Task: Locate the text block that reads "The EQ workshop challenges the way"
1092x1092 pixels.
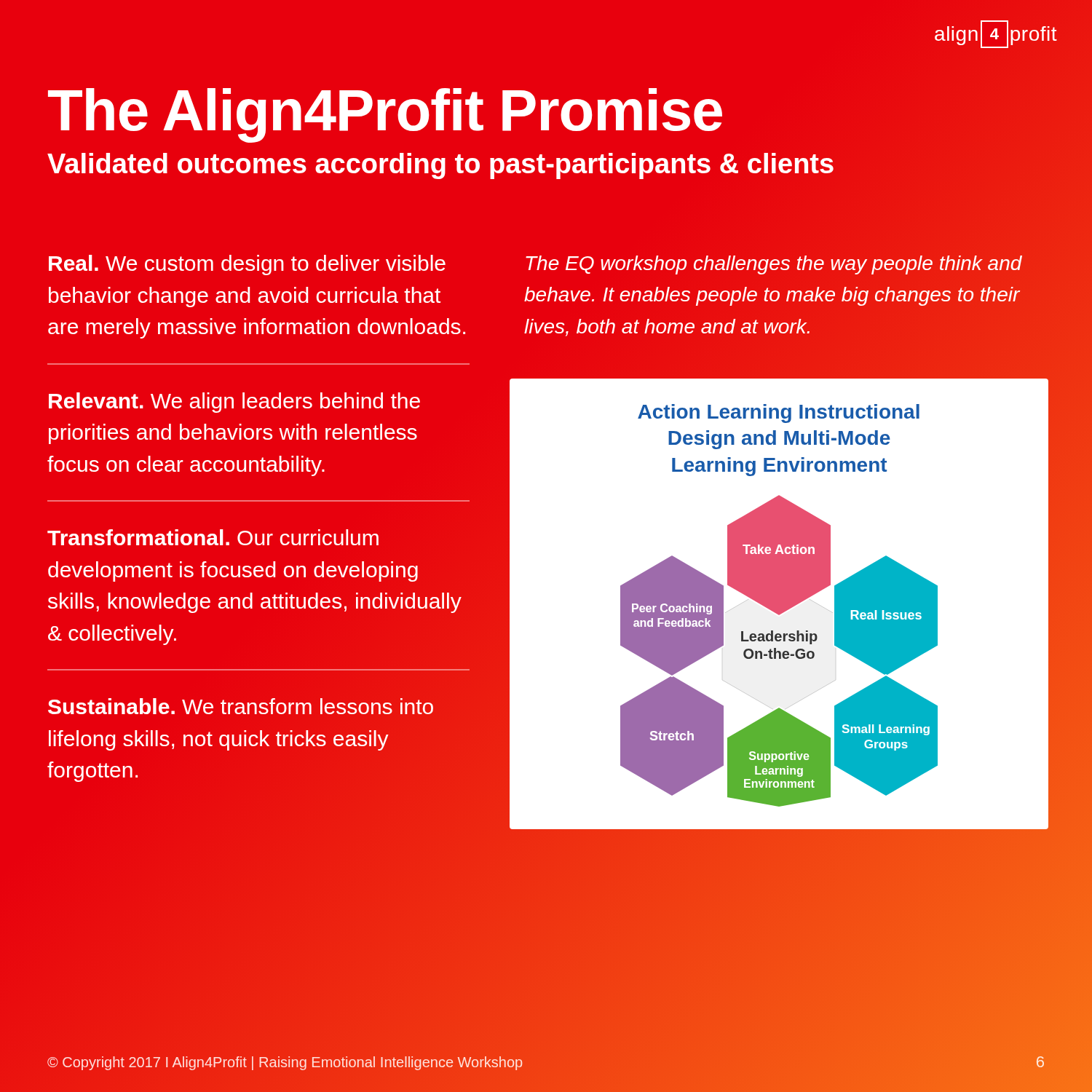Action: point(773,295)
